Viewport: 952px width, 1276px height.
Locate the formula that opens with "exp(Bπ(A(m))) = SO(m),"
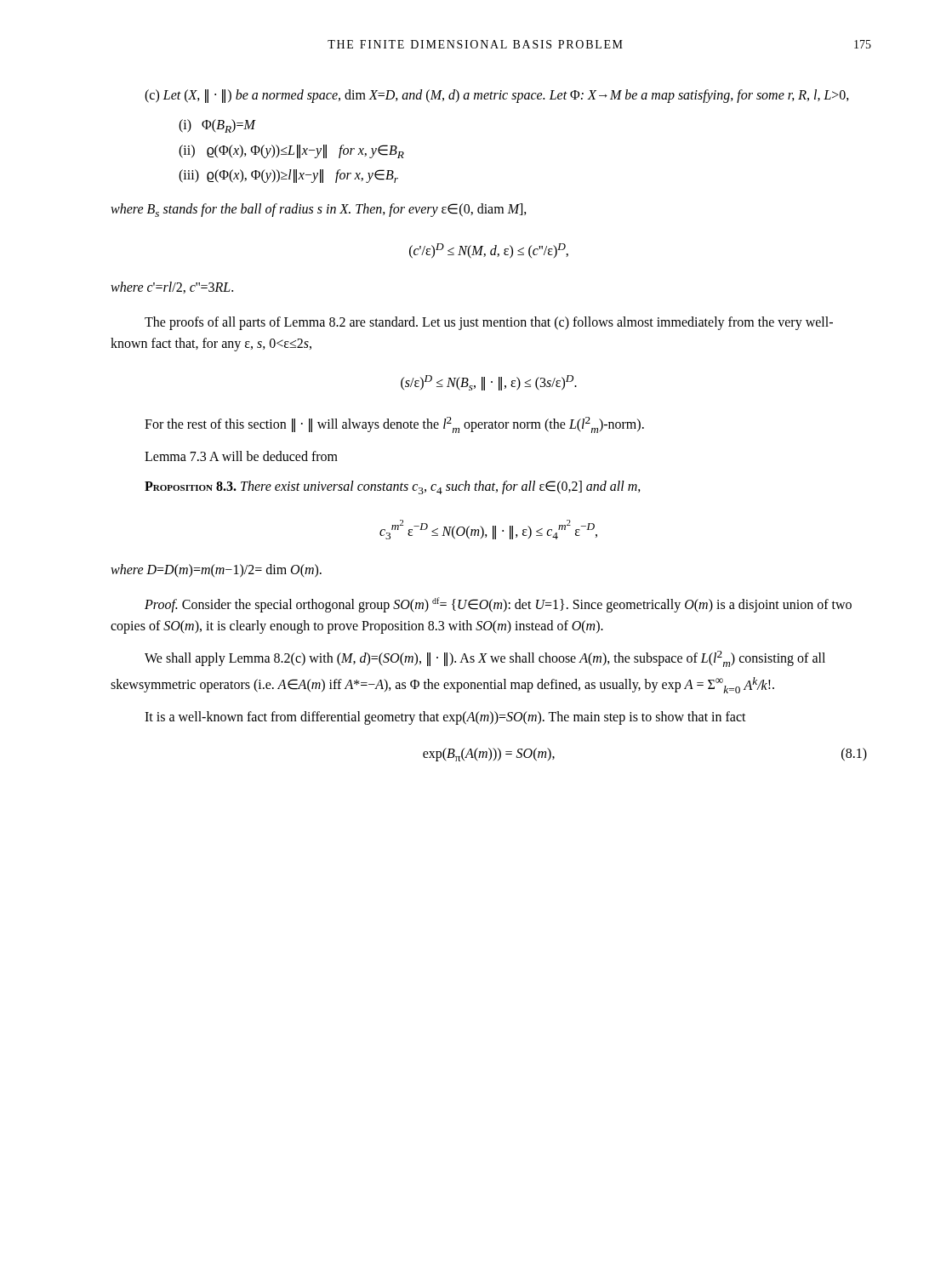(x=490, y=754)
